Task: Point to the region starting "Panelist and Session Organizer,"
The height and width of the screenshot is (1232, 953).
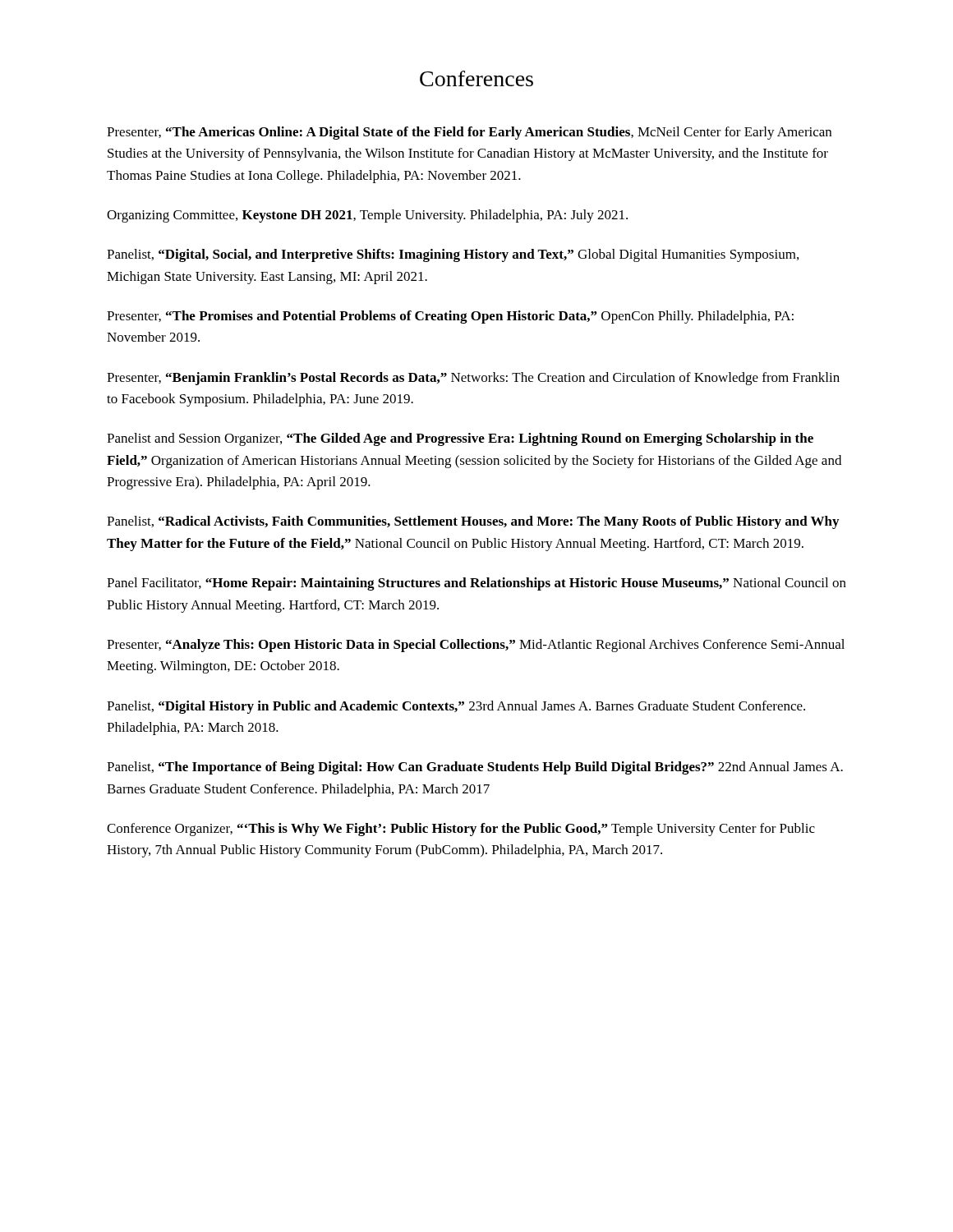Action: pos(474,460)
